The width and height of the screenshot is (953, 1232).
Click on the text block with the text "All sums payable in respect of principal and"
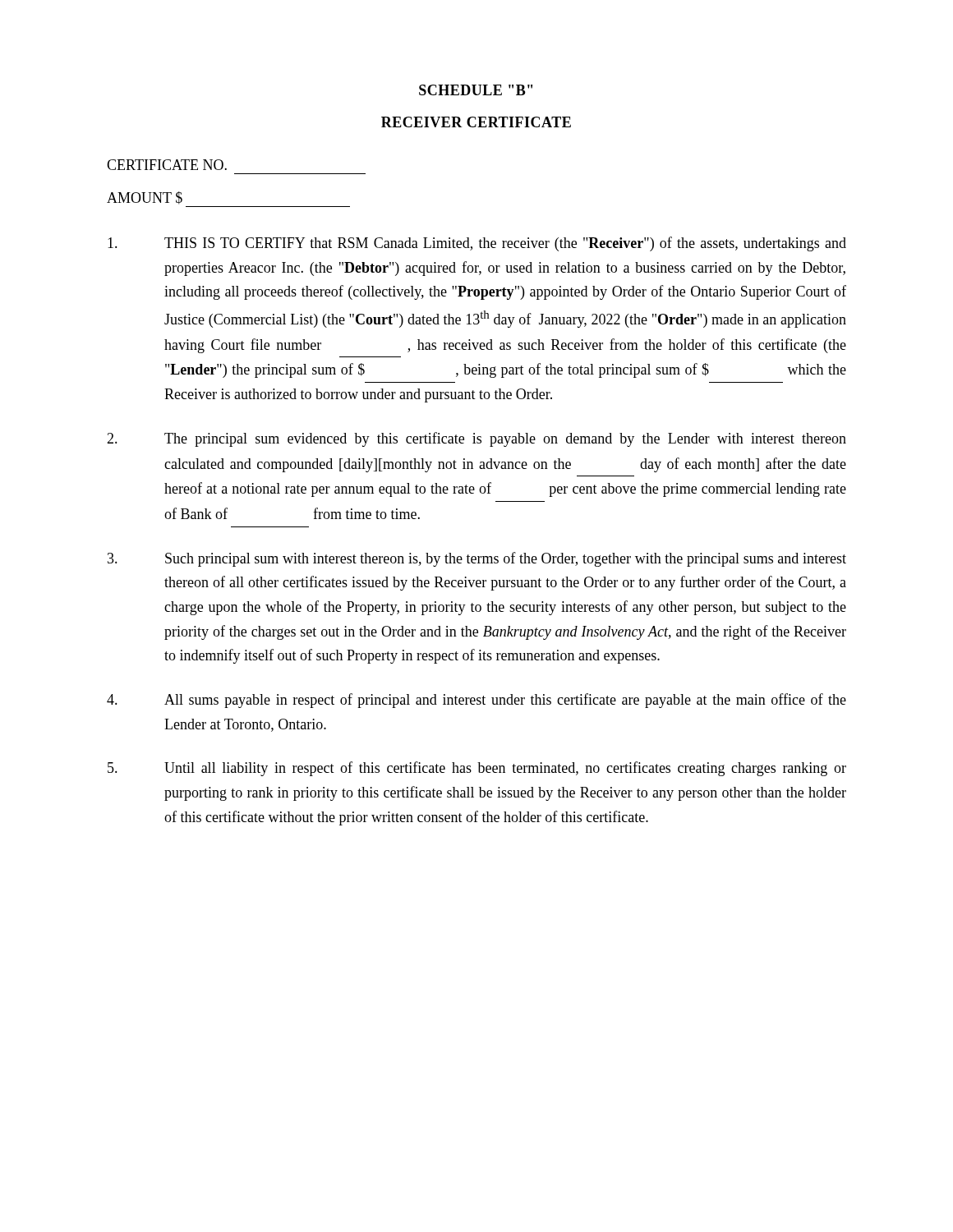pos(476,713)
